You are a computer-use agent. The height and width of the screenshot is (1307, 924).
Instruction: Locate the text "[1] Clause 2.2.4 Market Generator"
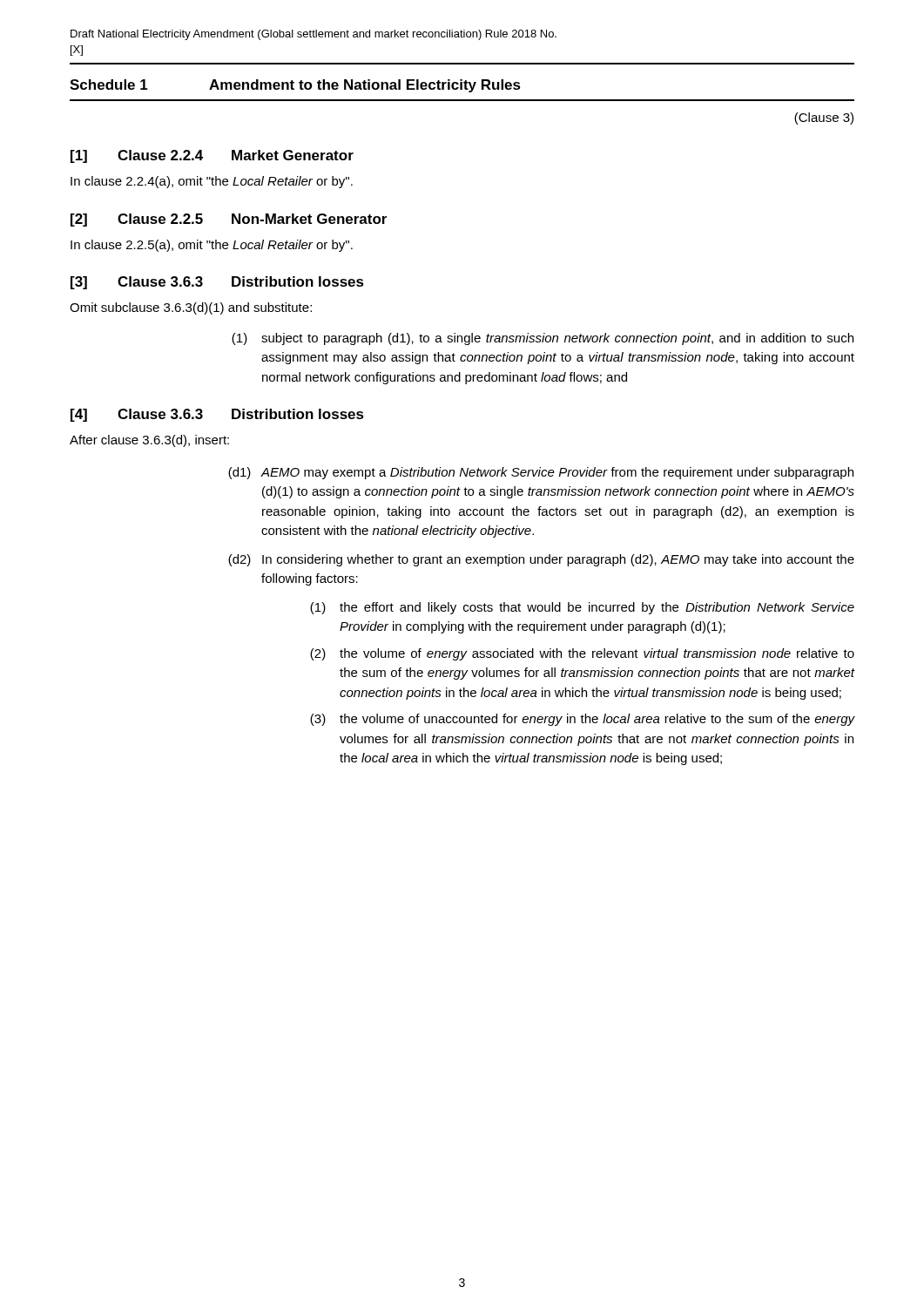click(x=162, y=156)
